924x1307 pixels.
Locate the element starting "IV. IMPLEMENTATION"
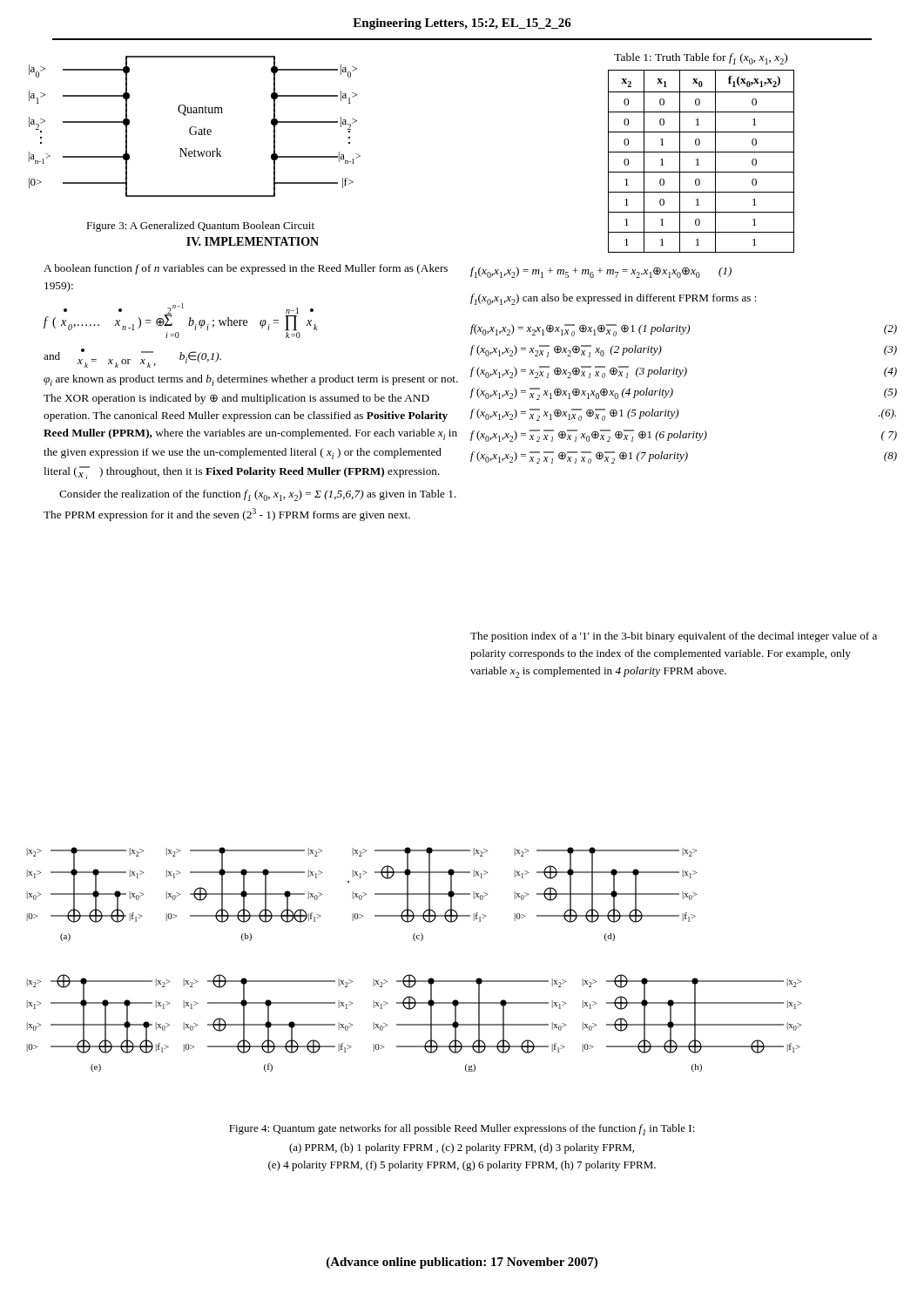click(253, 242)
